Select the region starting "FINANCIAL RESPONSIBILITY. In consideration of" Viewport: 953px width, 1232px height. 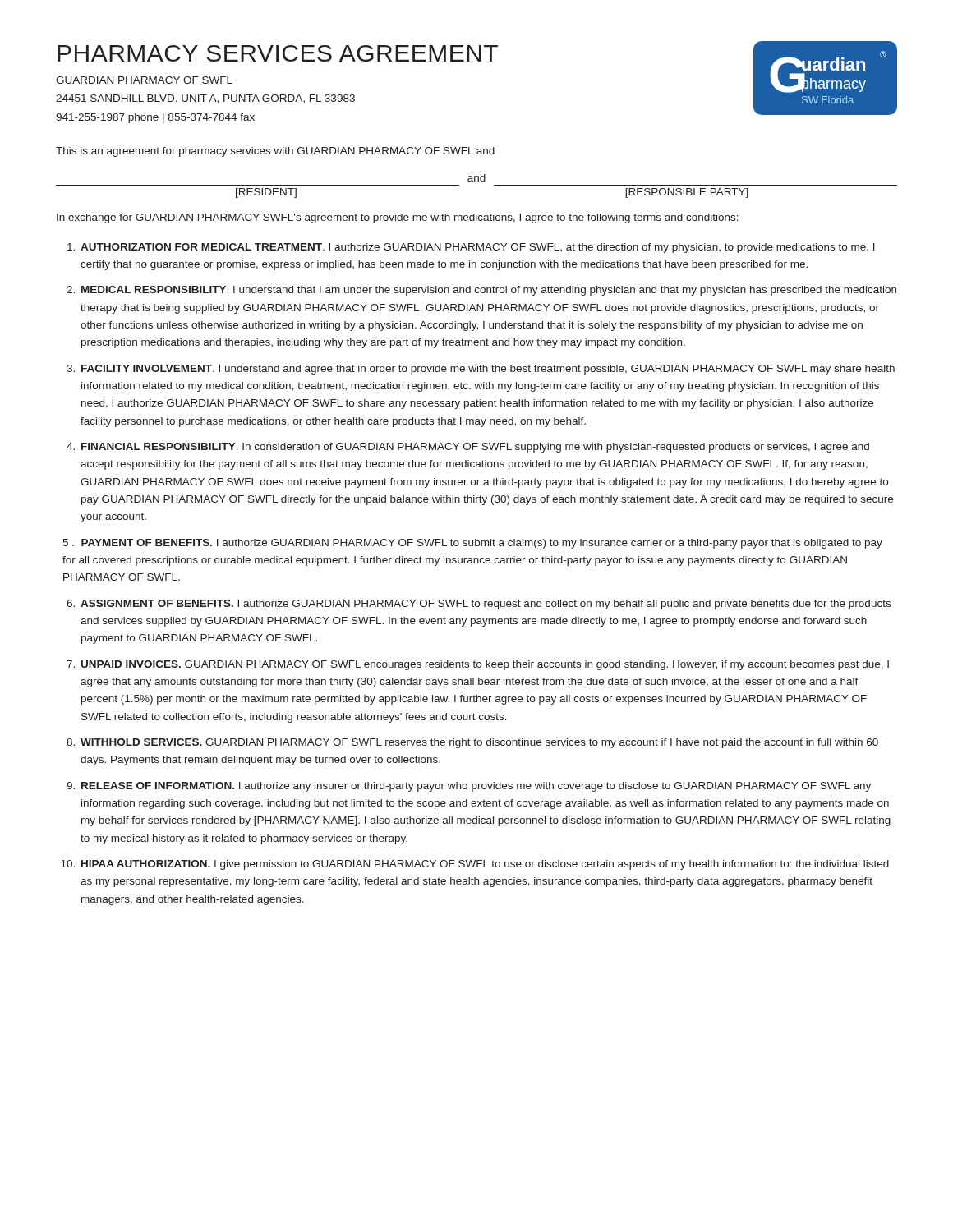[487, 481]
